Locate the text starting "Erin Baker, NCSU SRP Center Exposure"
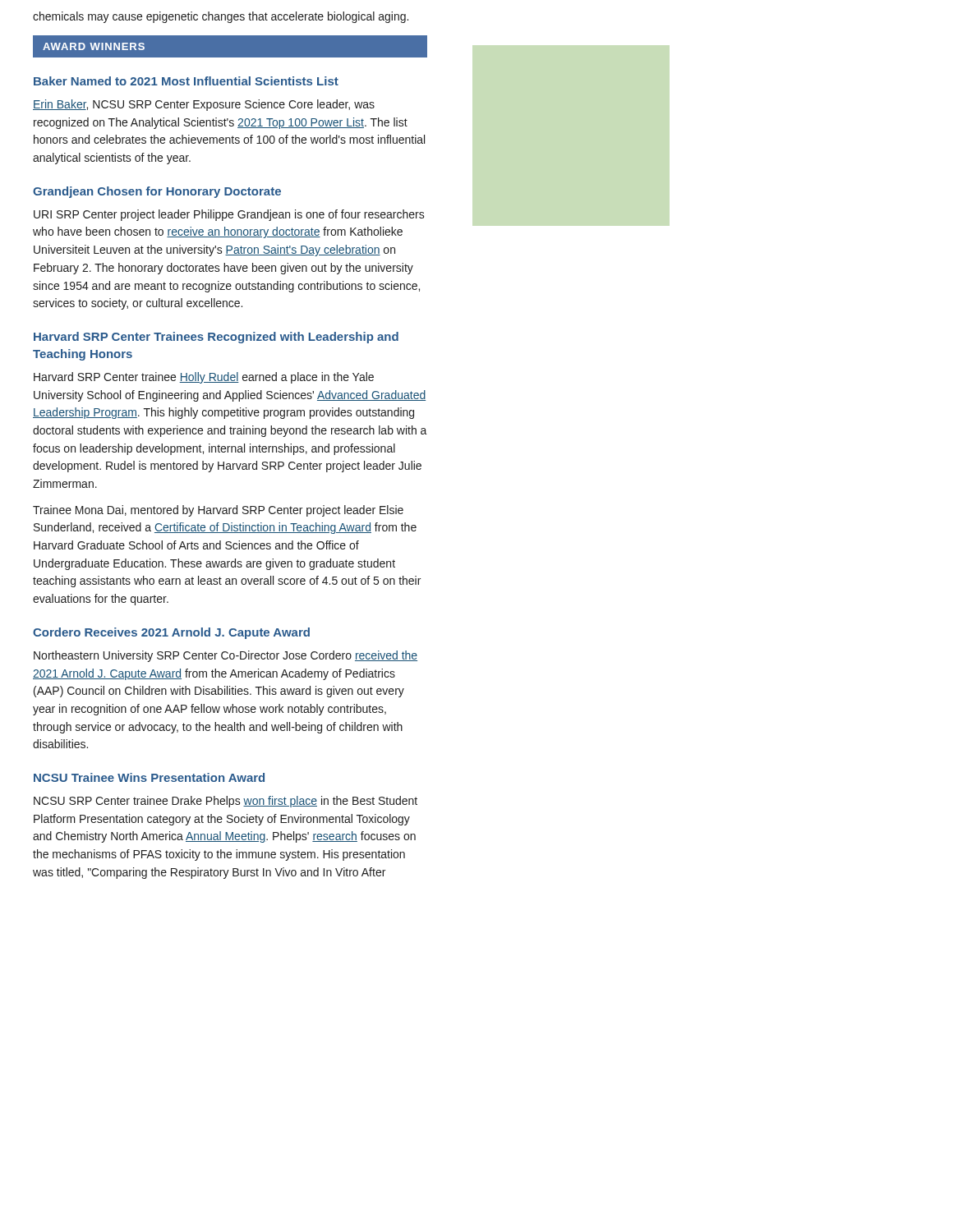The image size is (953, 1232). coord(229,131)
